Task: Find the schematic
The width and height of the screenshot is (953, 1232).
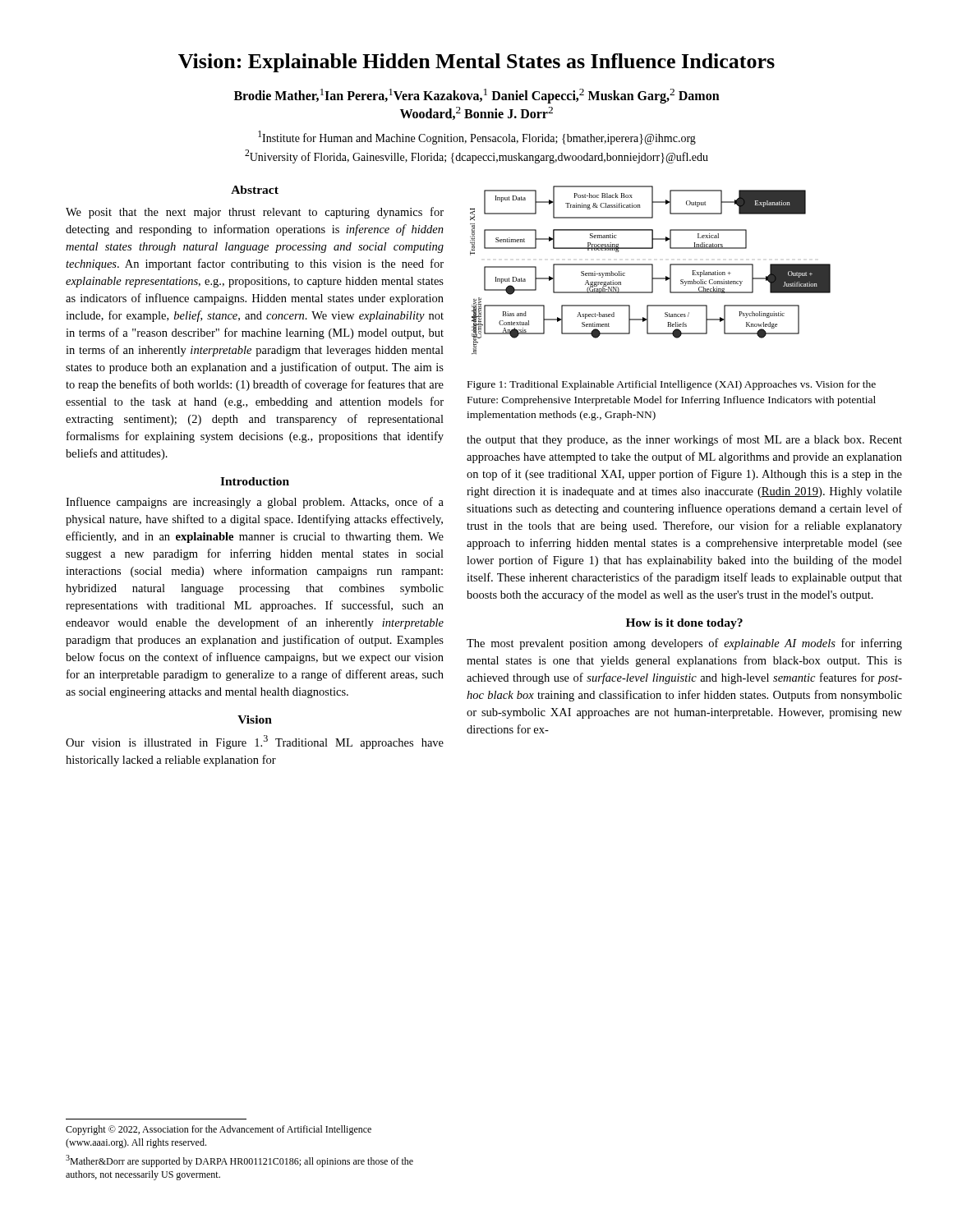Action: point(684,276)
